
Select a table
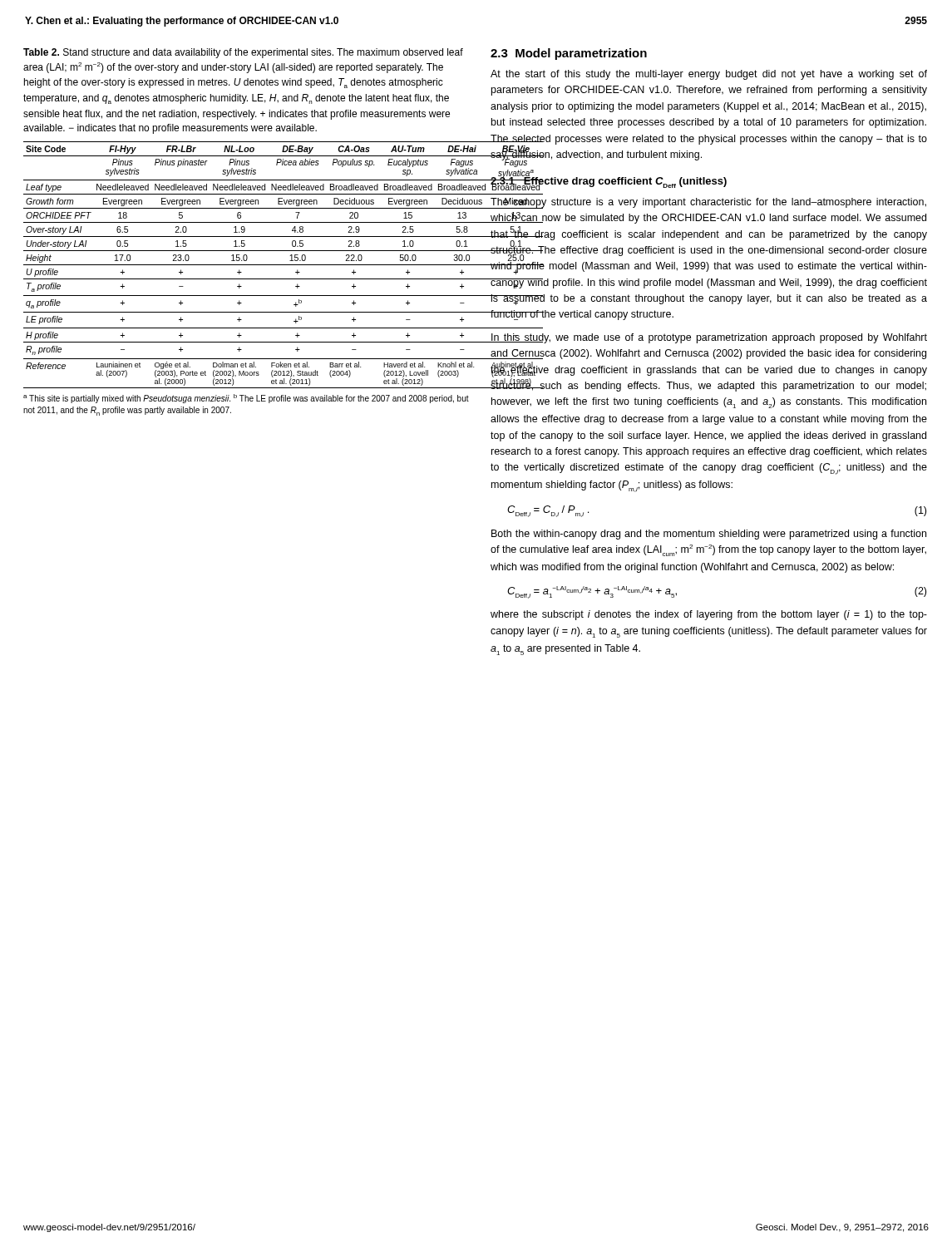pyautogui.click(x=248, y=264)
